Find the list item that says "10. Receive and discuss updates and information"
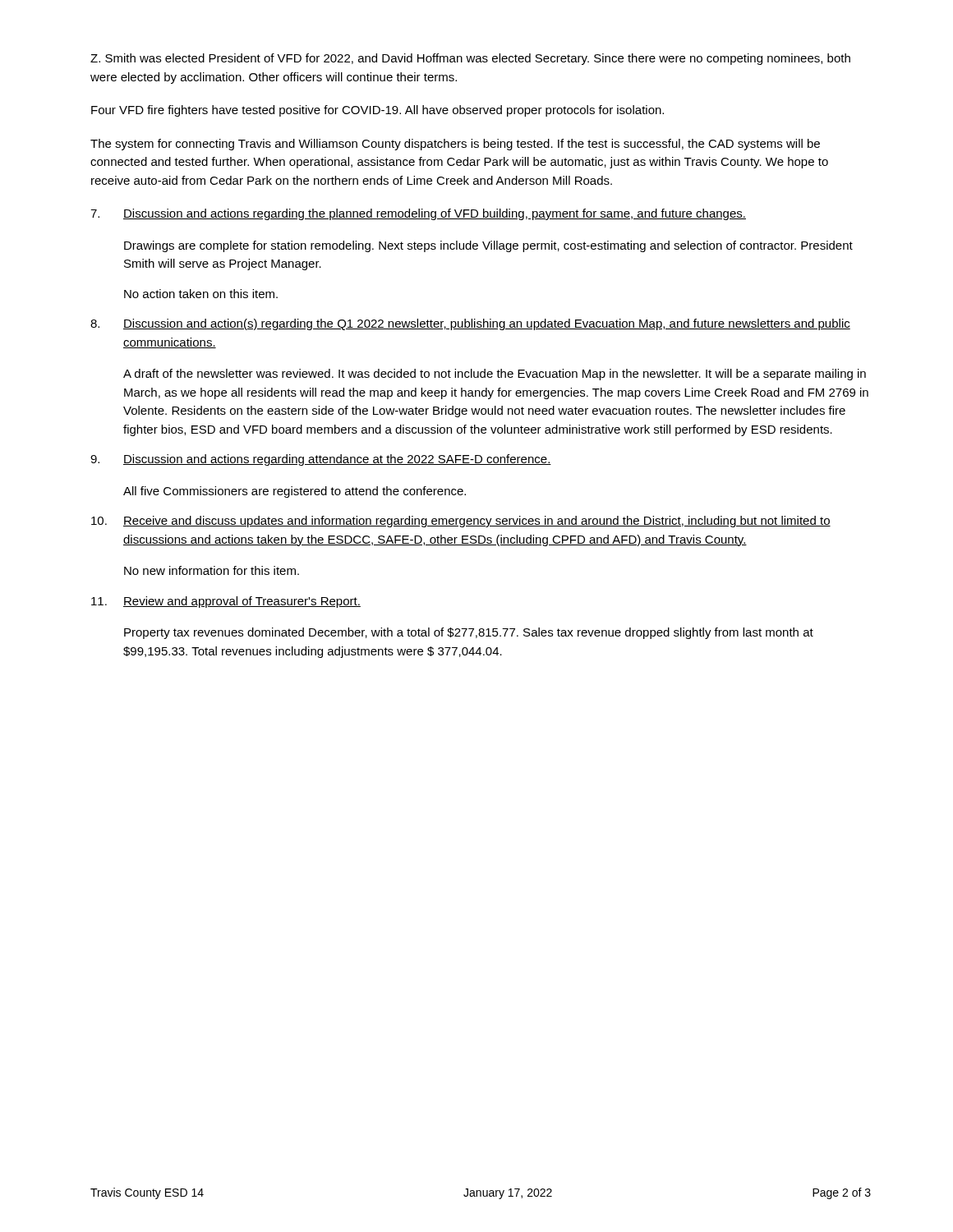 (481, 534)
